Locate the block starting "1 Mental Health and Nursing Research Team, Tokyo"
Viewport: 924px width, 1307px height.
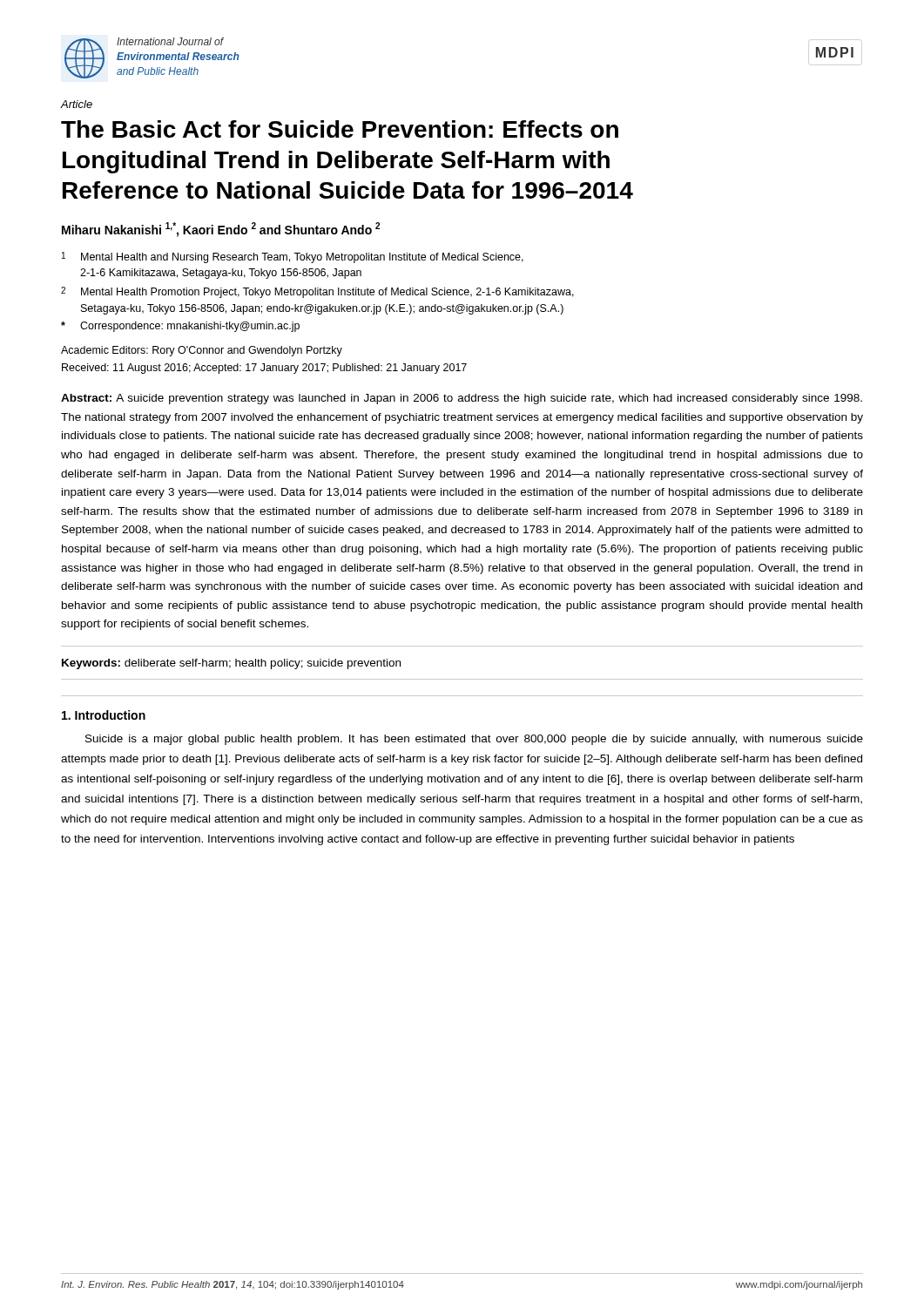(x=292, y=265)
